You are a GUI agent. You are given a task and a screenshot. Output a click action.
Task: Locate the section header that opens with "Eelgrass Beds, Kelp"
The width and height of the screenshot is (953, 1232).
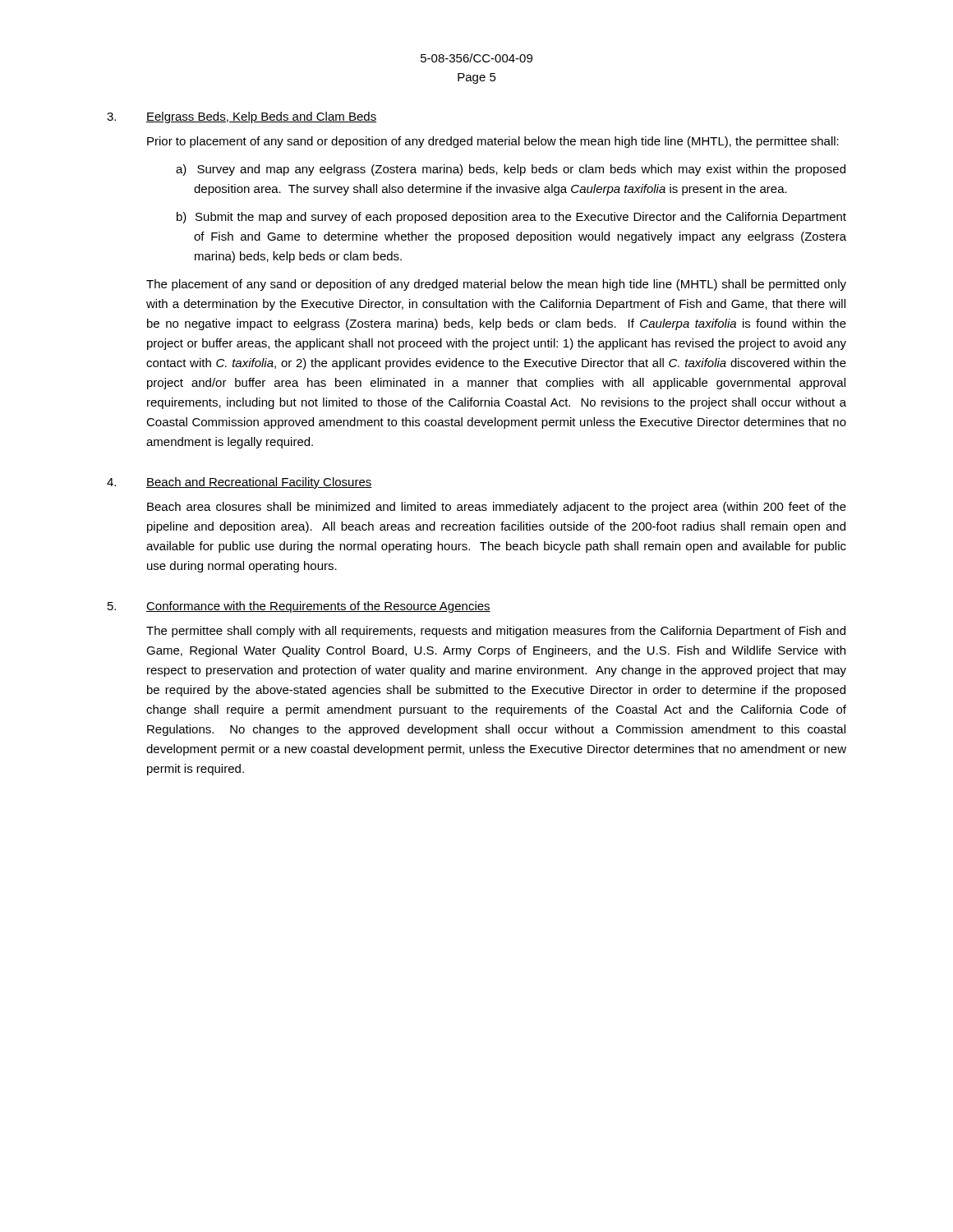(x=261, y=116)
